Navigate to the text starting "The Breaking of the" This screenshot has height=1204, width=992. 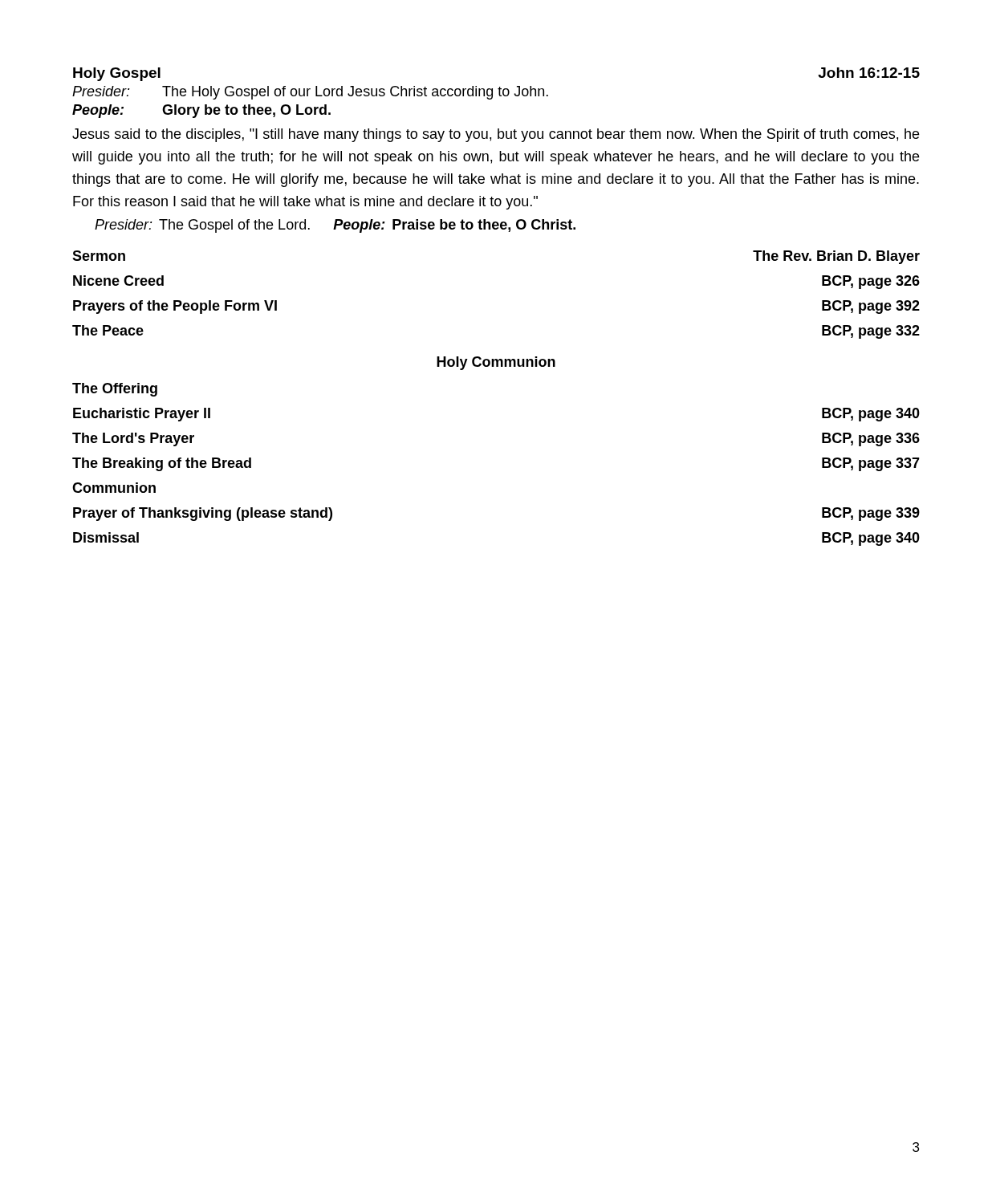click(158, 464)
